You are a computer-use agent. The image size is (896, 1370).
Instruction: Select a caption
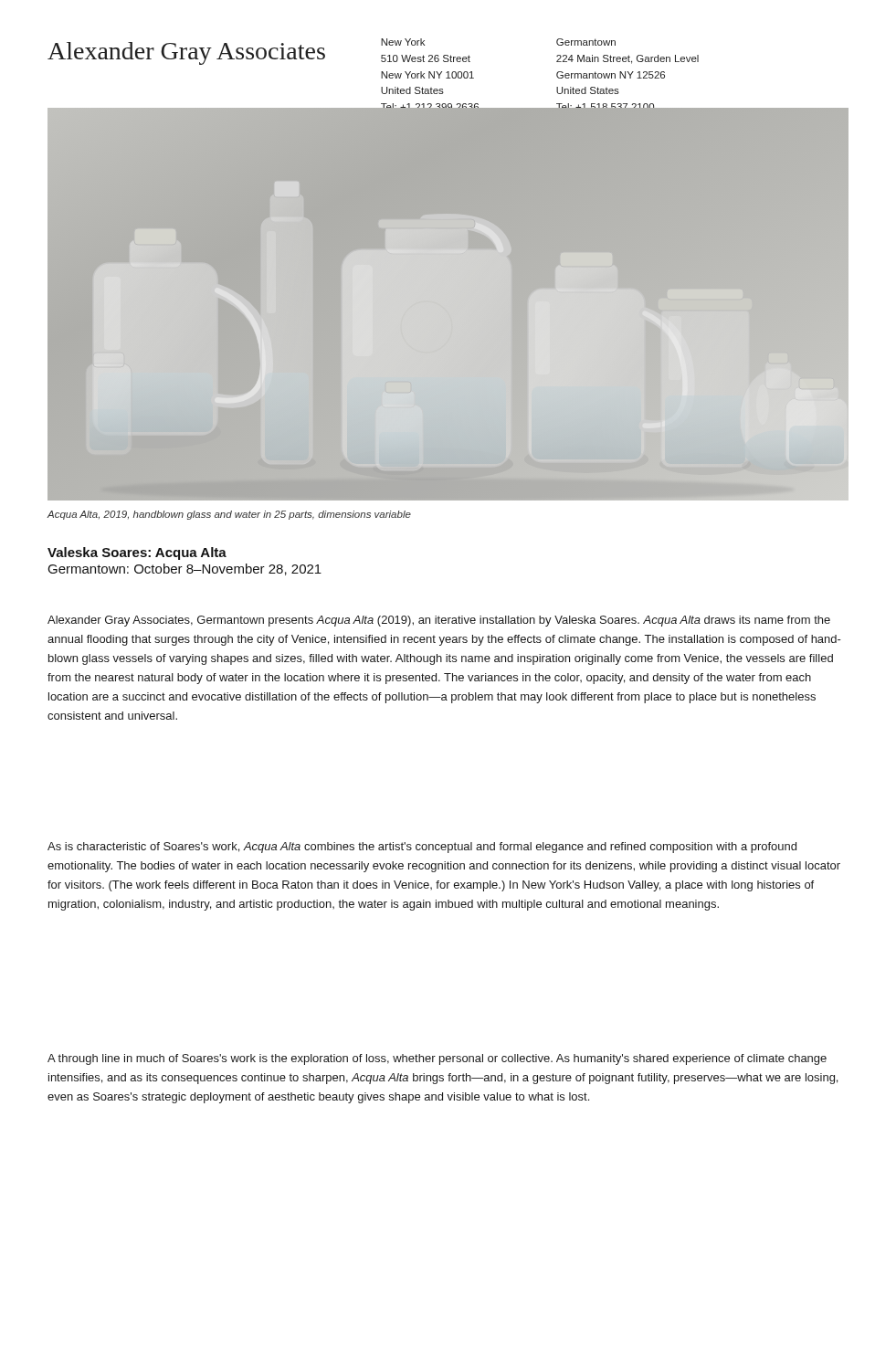point(229,514)
